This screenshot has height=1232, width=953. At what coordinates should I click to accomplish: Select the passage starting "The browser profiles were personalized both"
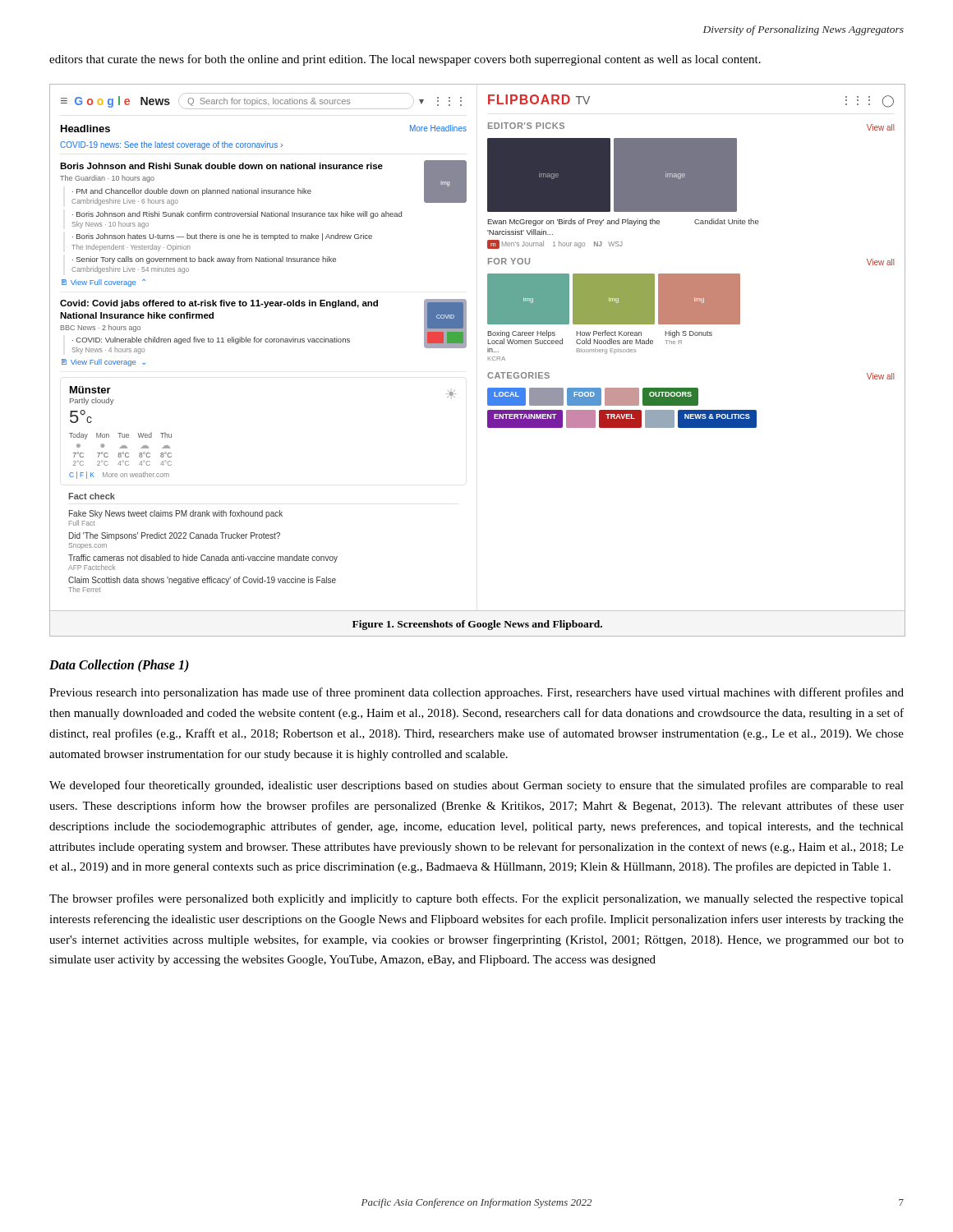coord(476,929)
